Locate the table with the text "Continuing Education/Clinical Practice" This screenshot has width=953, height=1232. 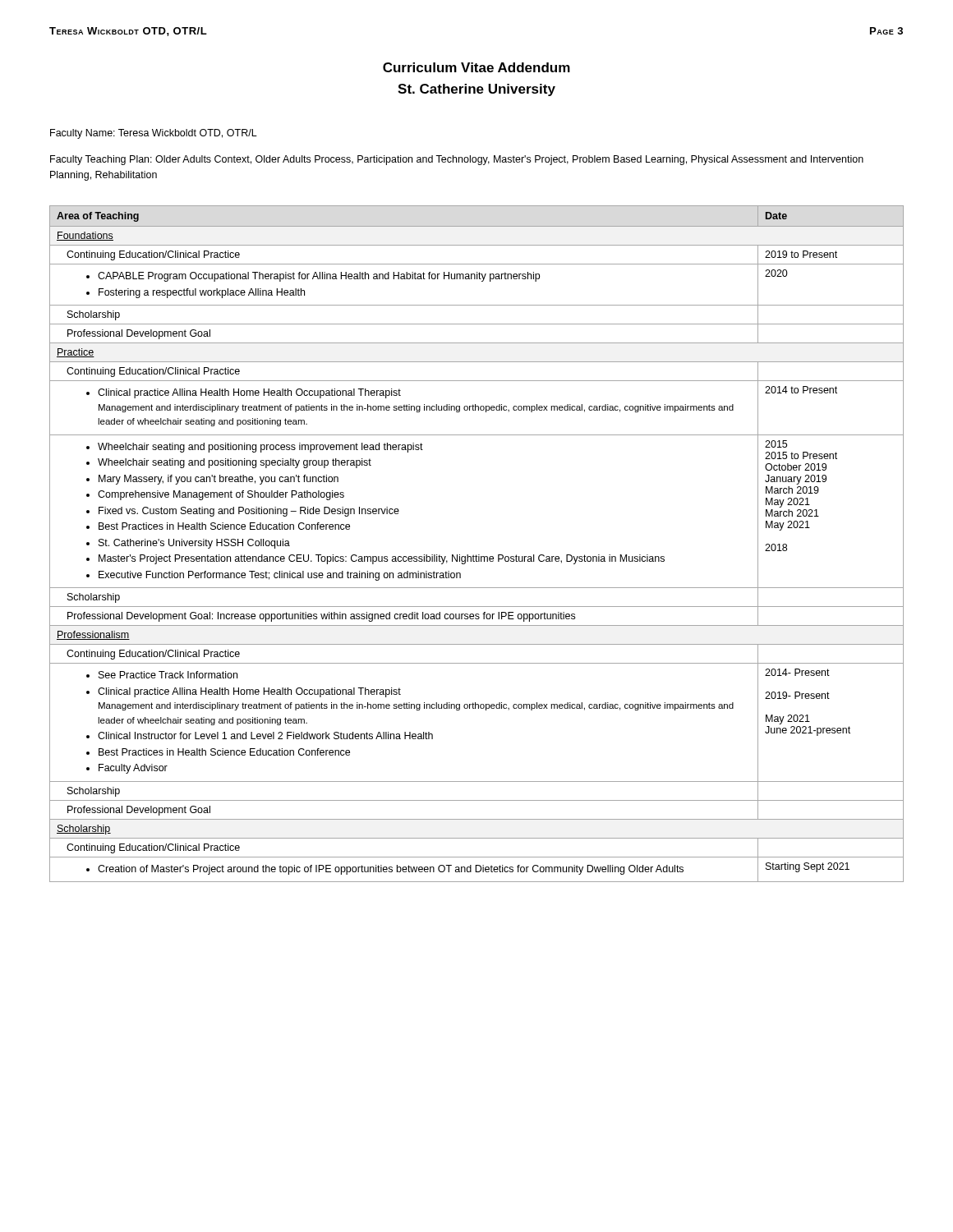pos(476,544)
